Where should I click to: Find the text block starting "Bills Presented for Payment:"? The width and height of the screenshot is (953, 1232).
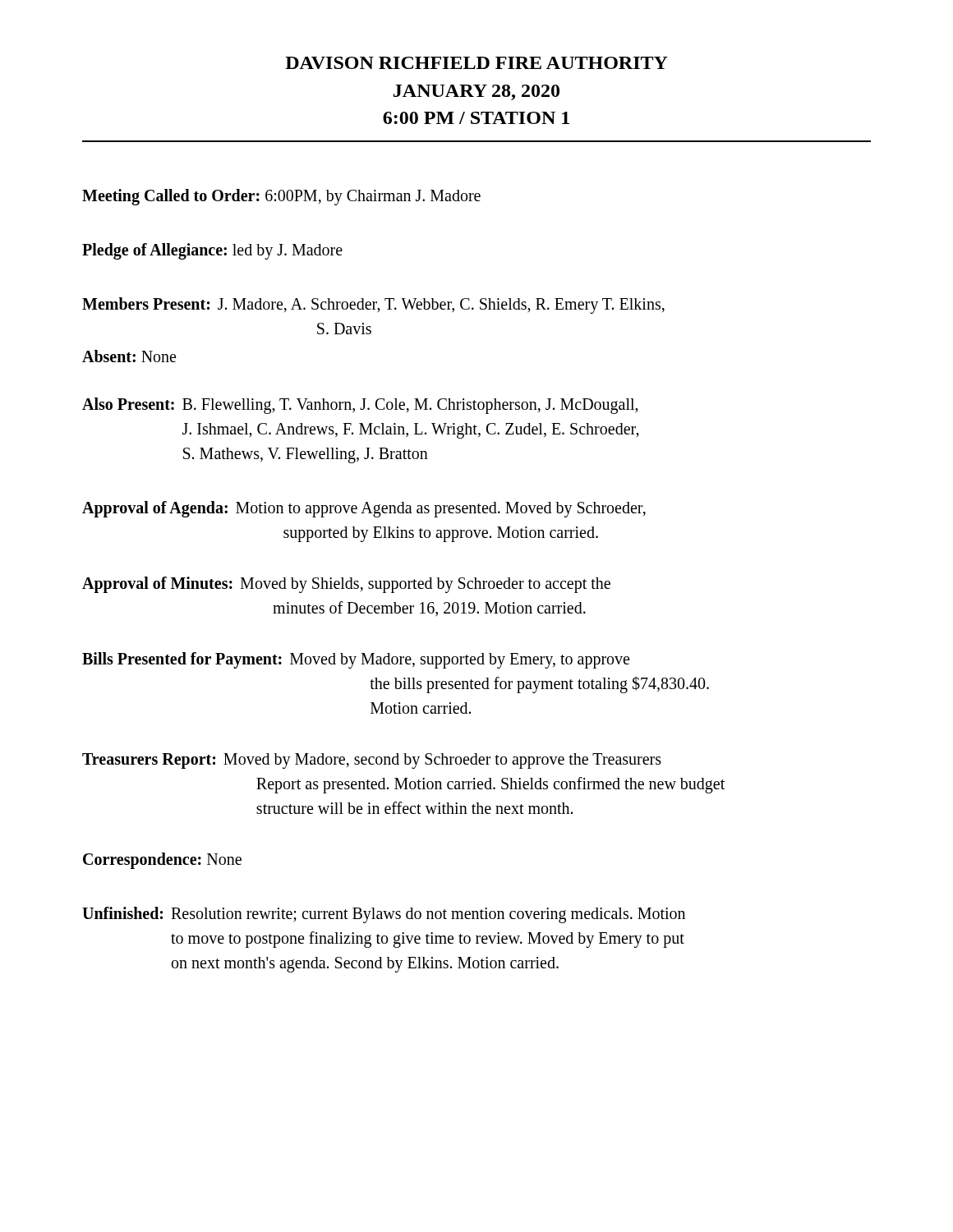pos(476,683)
